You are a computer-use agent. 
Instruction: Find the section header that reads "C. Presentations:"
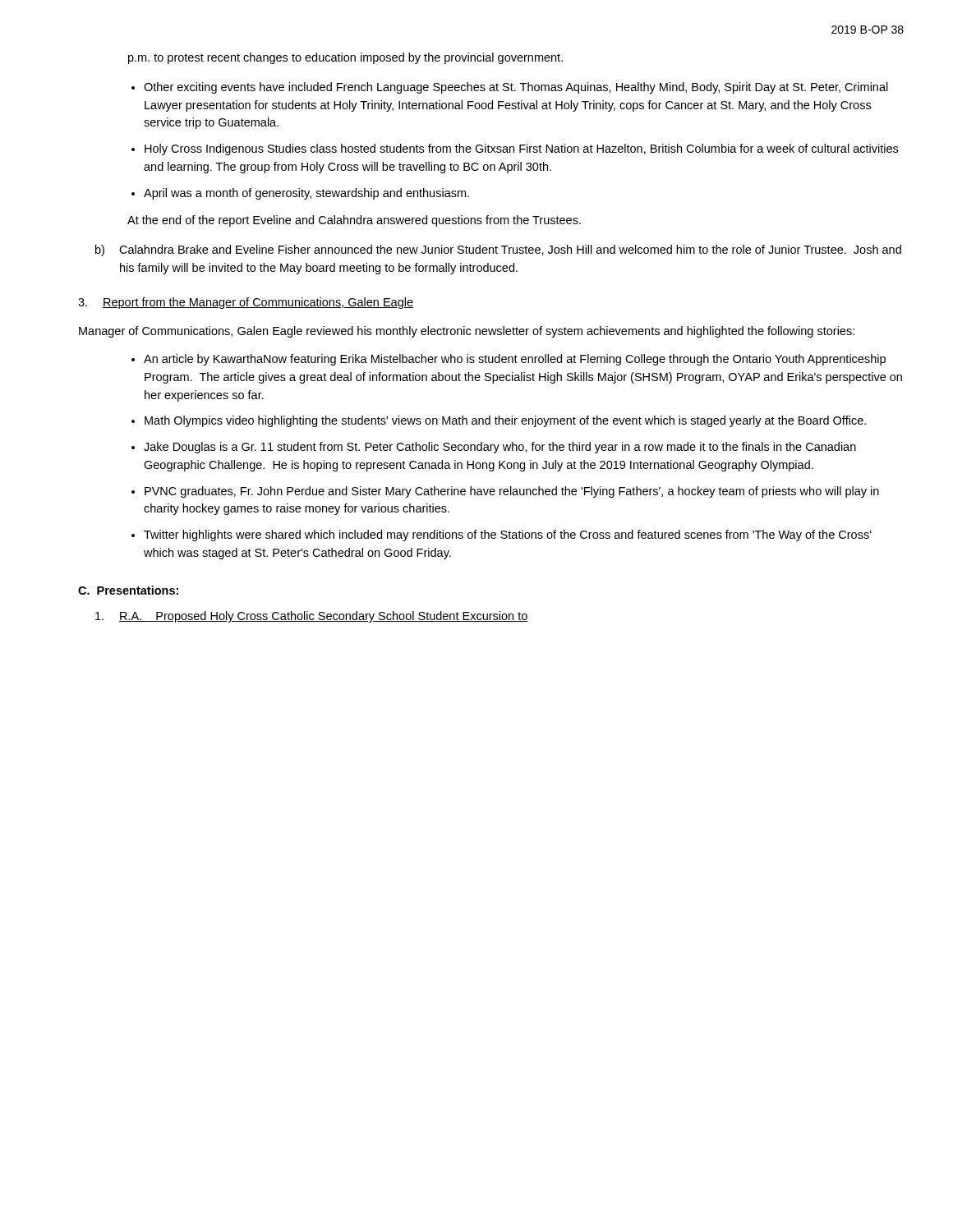pos(129,590)
